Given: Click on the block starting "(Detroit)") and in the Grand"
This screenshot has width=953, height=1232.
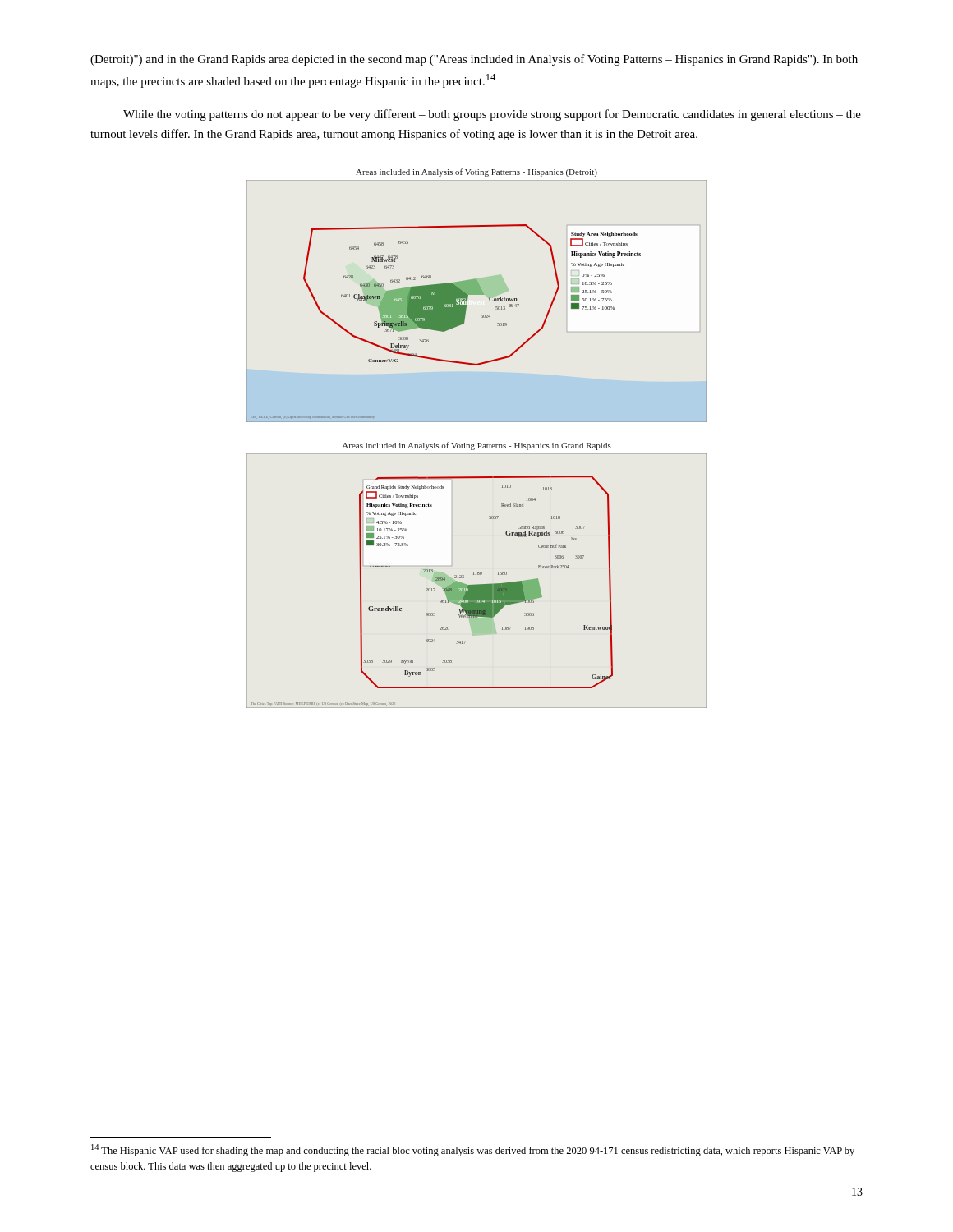Looking at the screenshot, I should [474, 70].
